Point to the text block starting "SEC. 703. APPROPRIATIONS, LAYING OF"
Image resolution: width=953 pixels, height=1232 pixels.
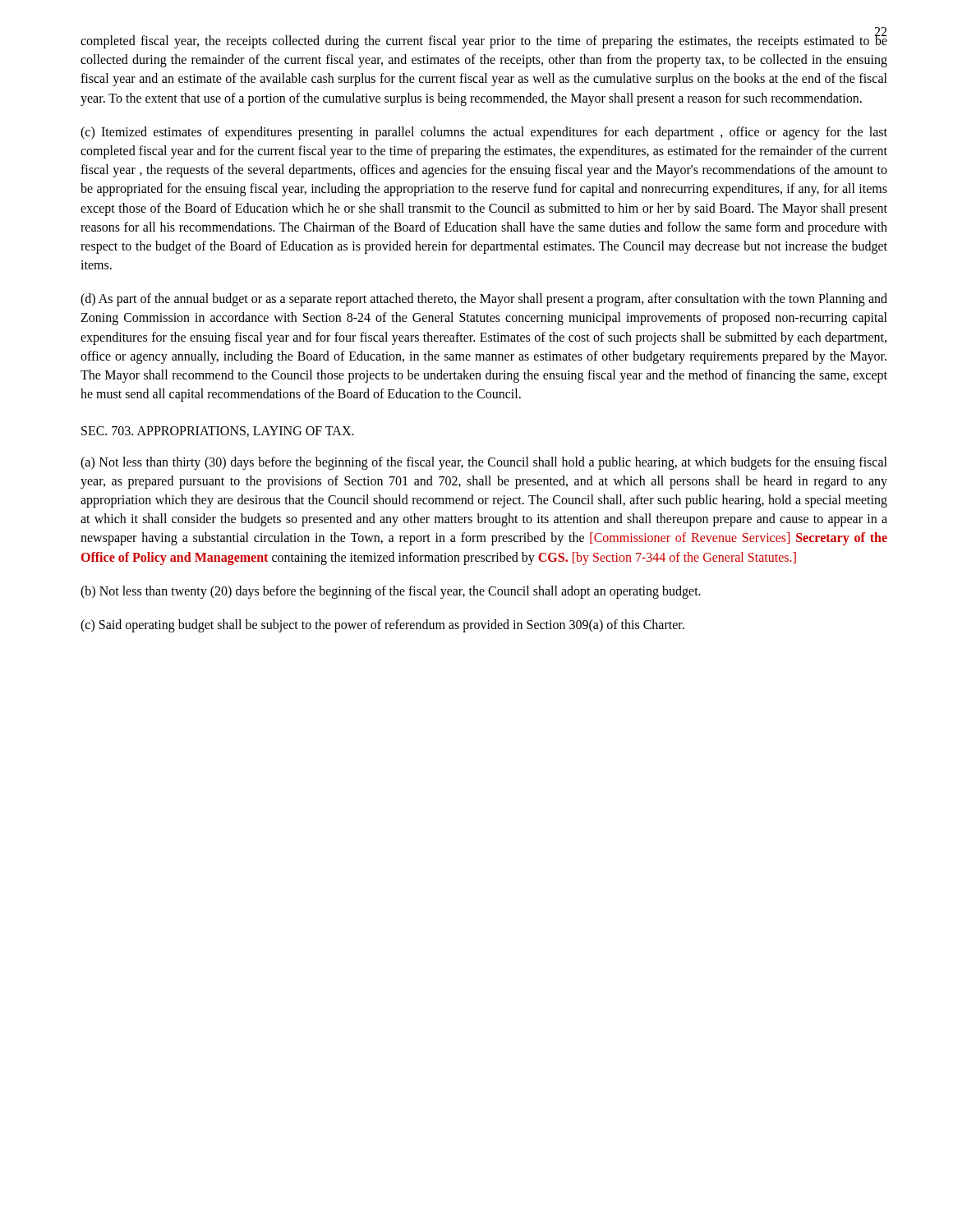click(x=218, y=432)
